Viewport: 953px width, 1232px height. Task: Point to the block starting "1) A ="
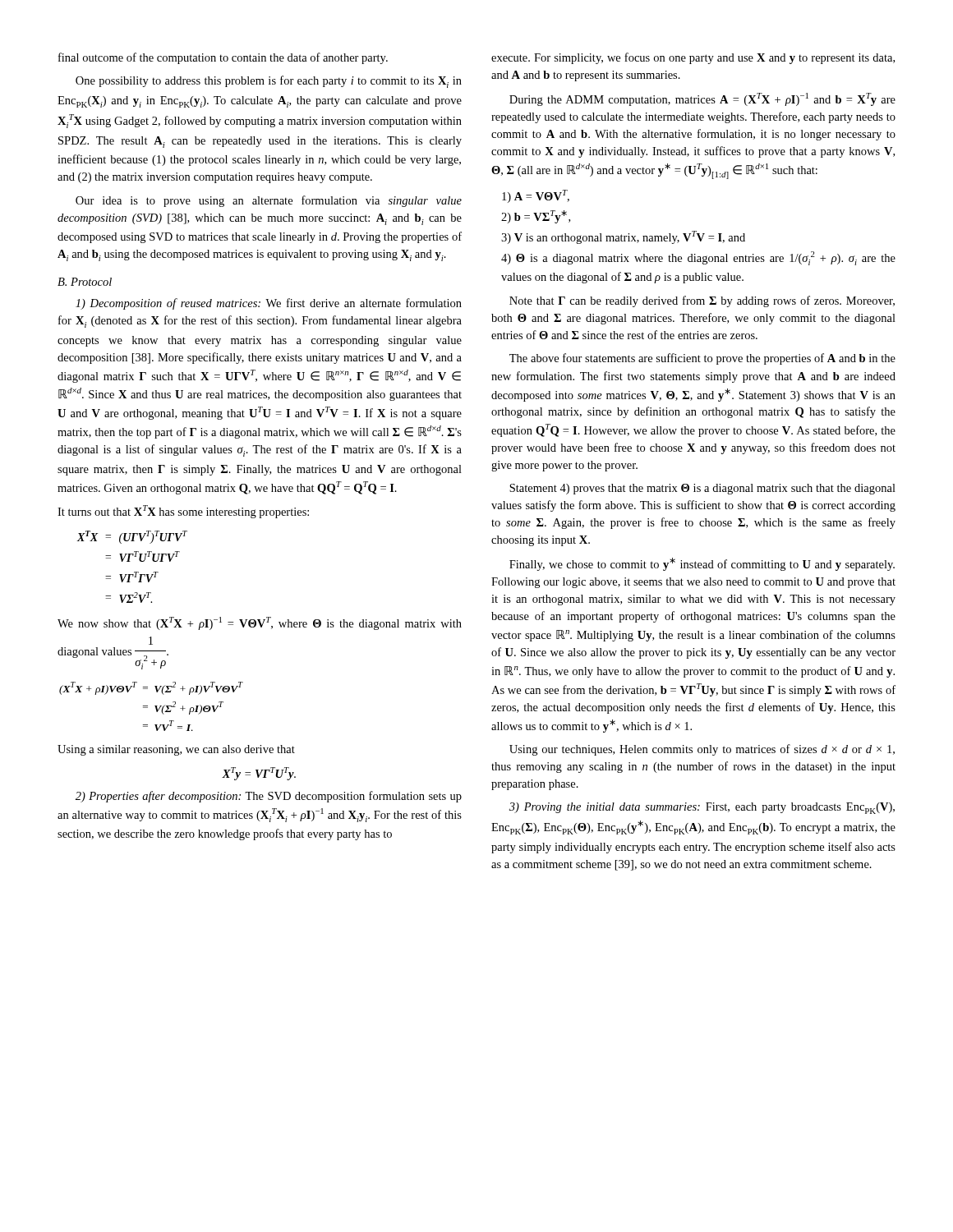coord(536,196)
